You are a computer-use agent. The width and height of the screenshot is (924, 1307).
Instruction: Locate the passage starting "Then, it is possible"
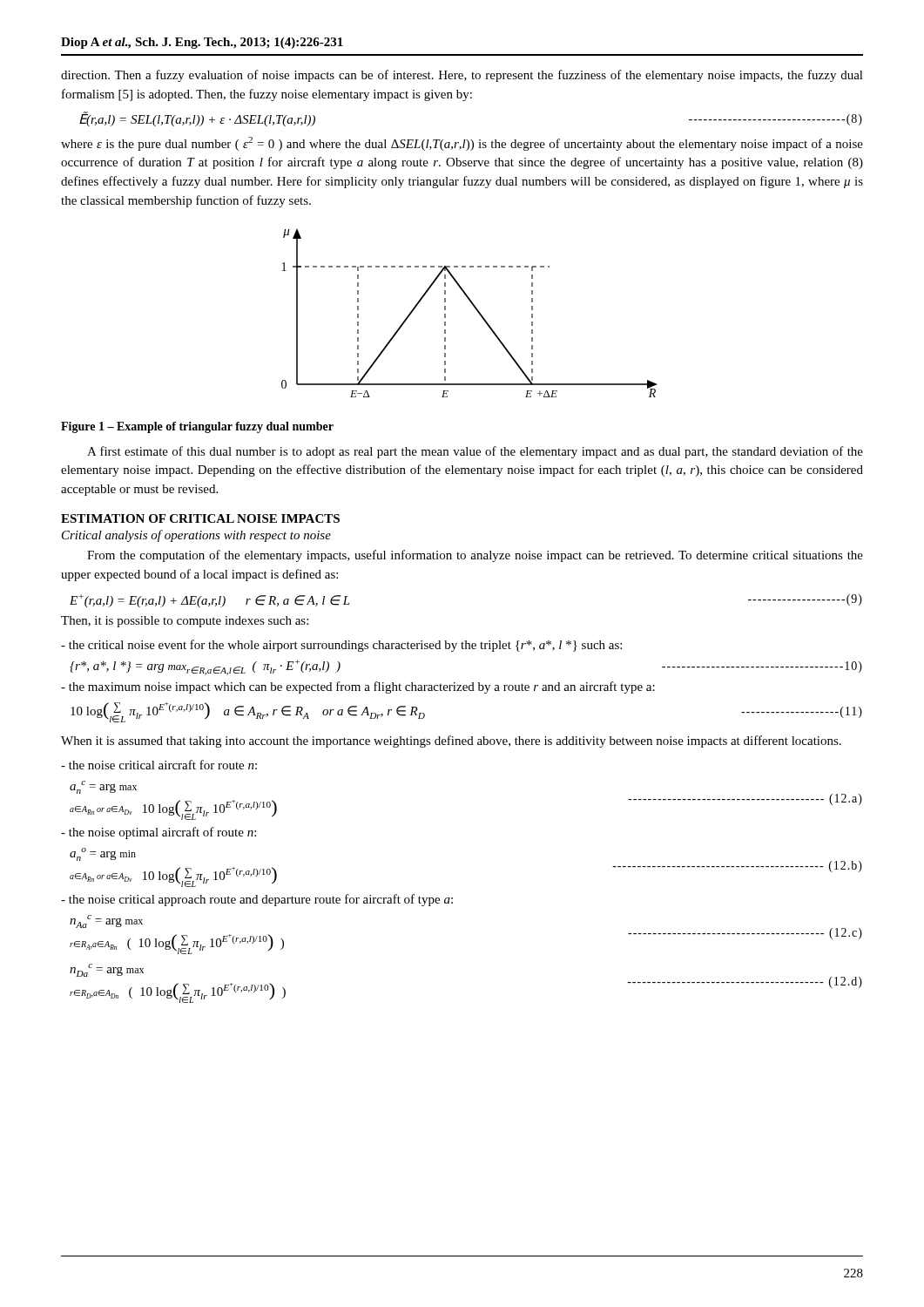(x=185, y=622)
